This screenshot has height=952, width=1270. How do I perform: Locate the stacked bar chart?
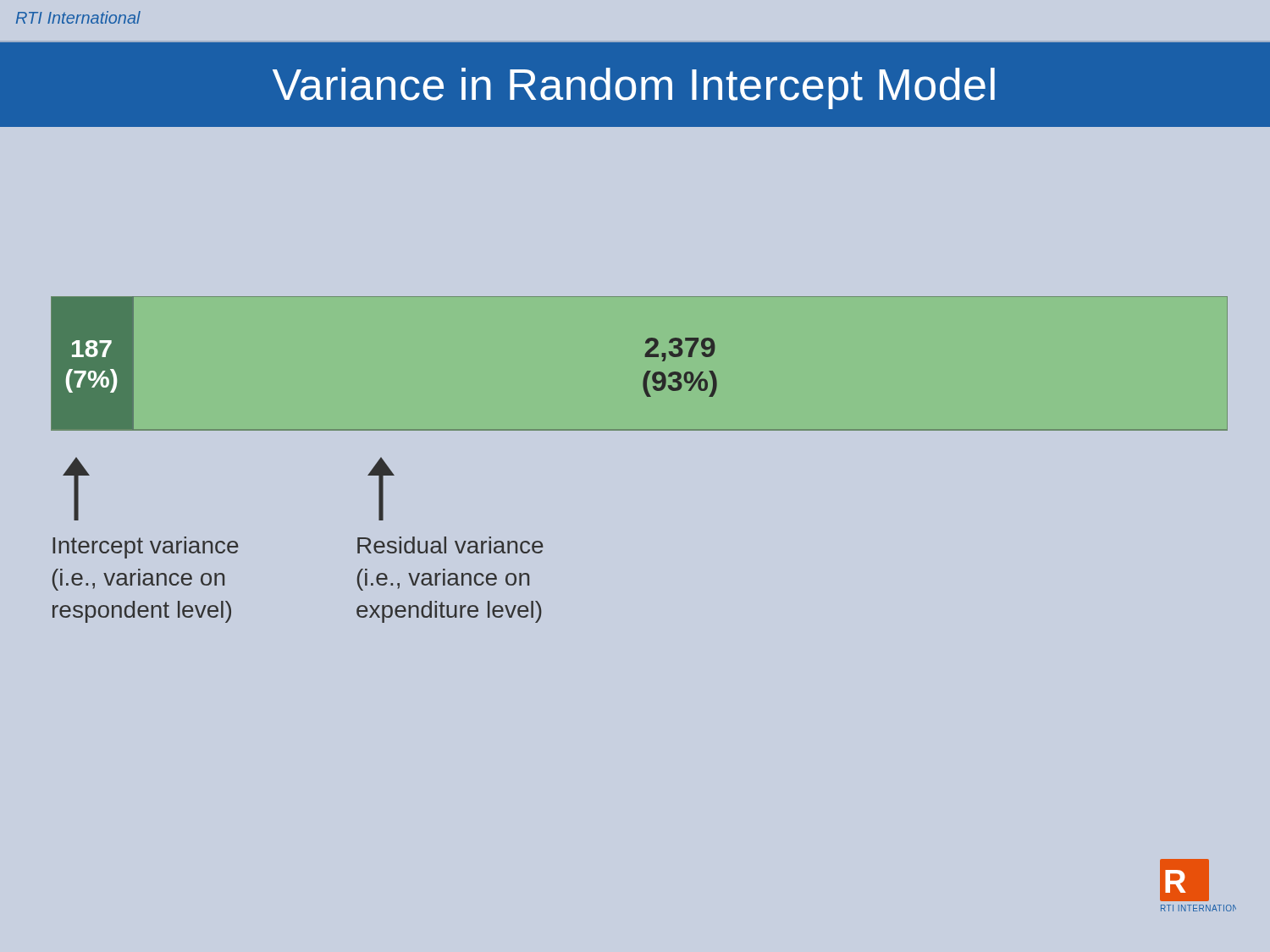click(639, 364)
